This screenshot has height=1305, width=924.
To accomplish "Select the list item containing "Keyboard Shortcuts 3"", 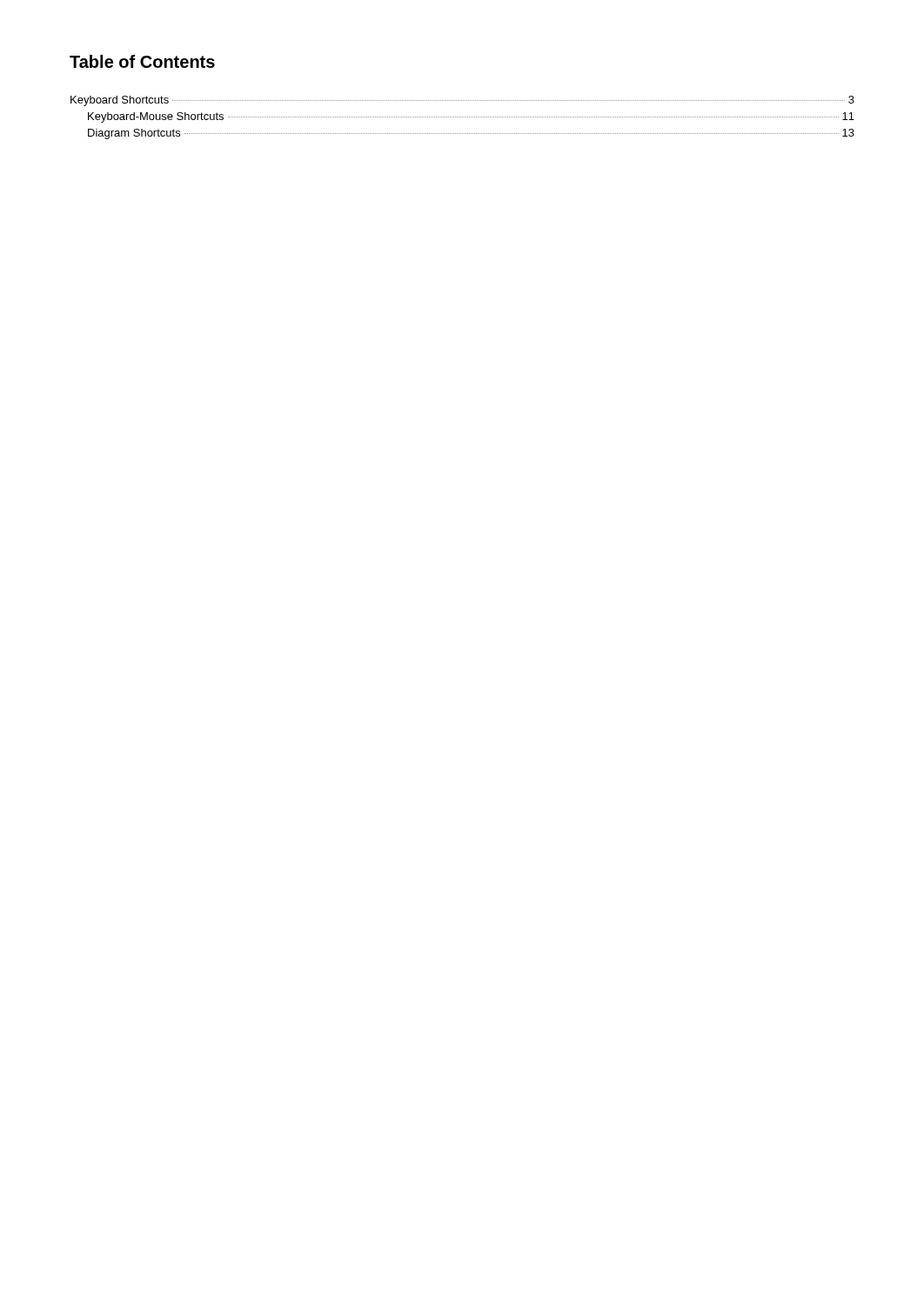I will [x=462, y=100].
